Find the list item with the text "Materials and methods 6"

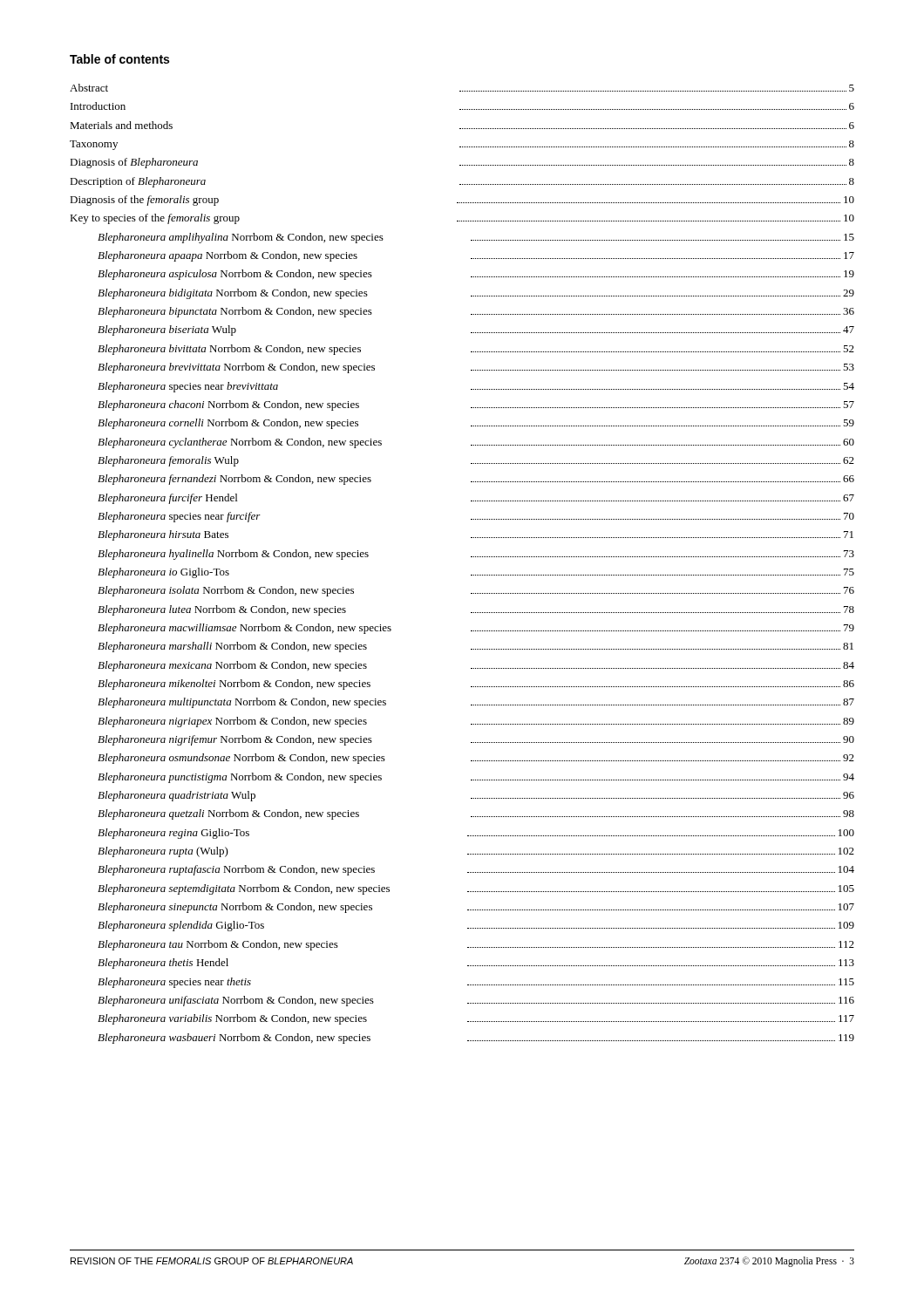tap(462, 126)
